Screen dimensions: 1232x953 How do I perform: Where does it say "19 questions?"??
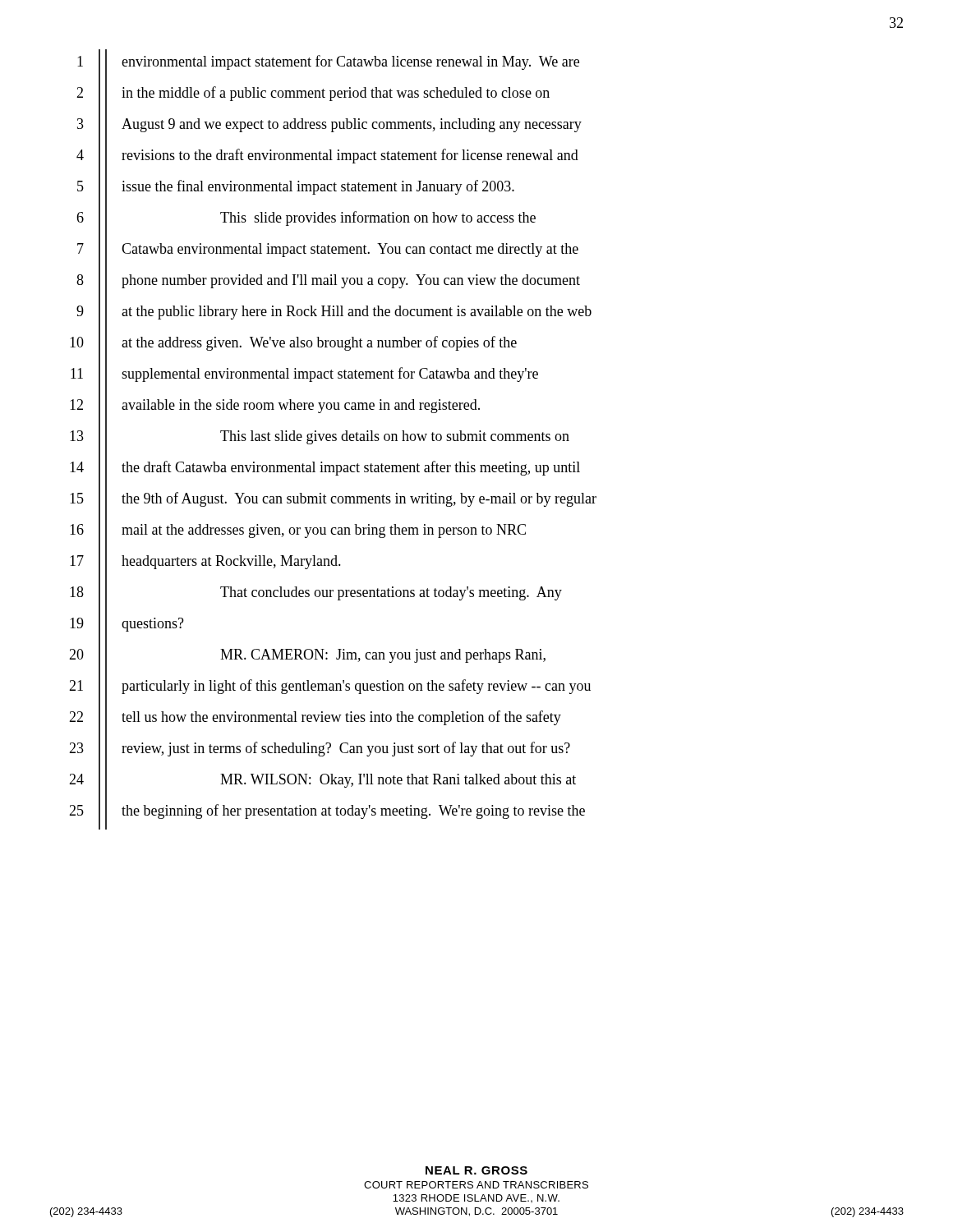click(127, 627)
